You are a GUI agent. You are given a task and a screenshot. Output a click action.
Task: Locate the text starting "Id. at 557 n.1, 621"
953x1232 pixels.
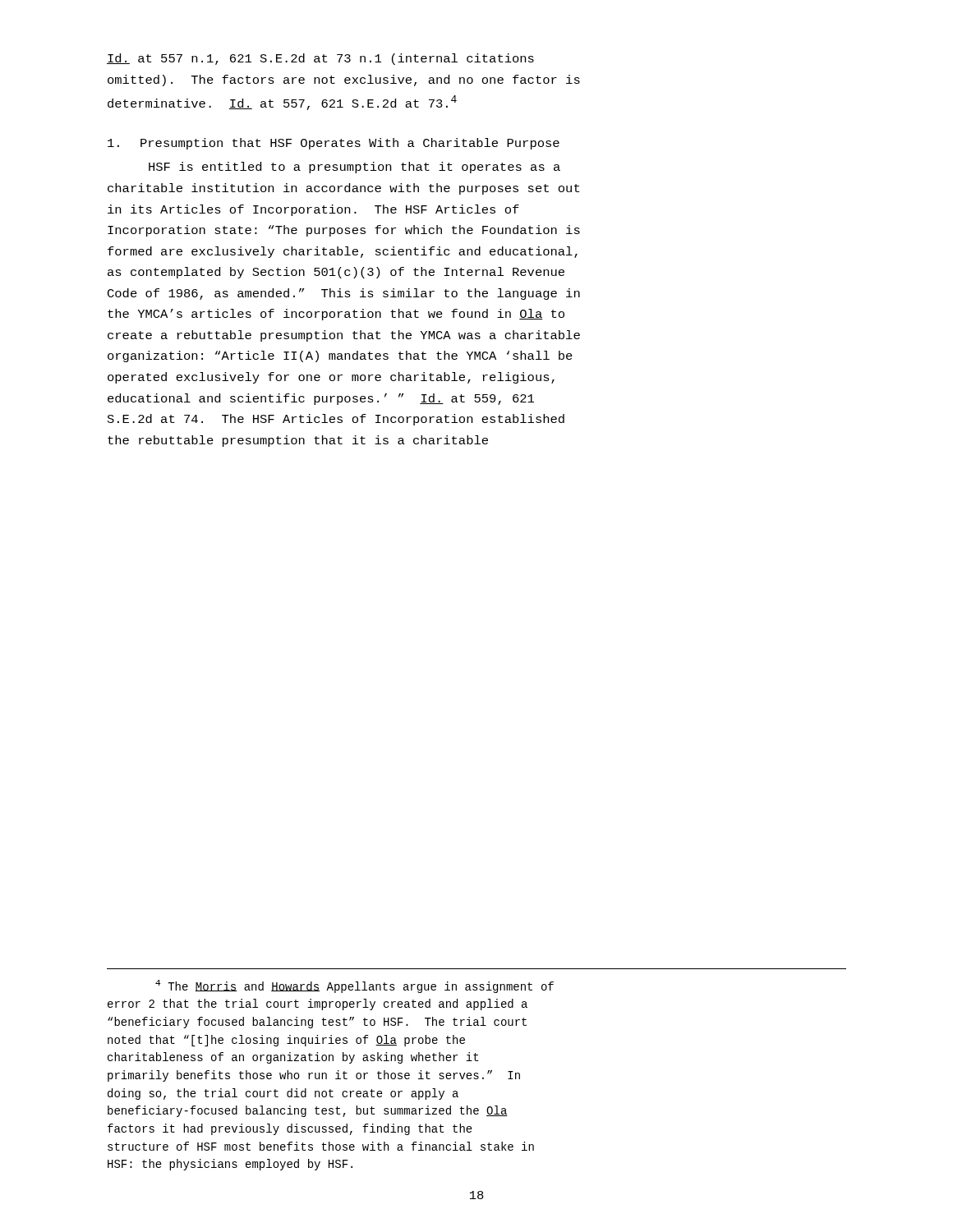point(344,82)
